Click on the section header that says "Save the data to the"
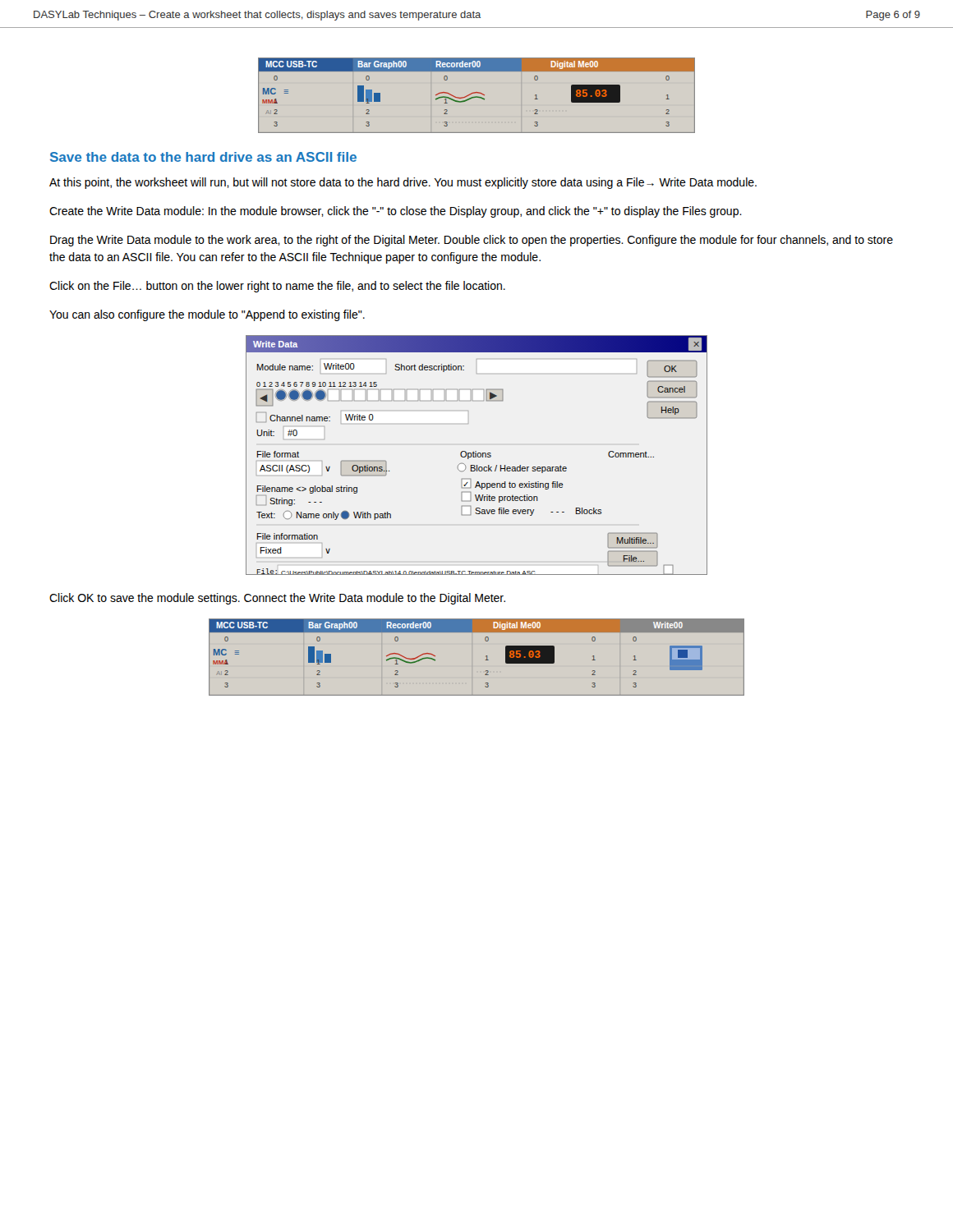Viewport: 953px width, 1232px height. [x=203, y=157]
